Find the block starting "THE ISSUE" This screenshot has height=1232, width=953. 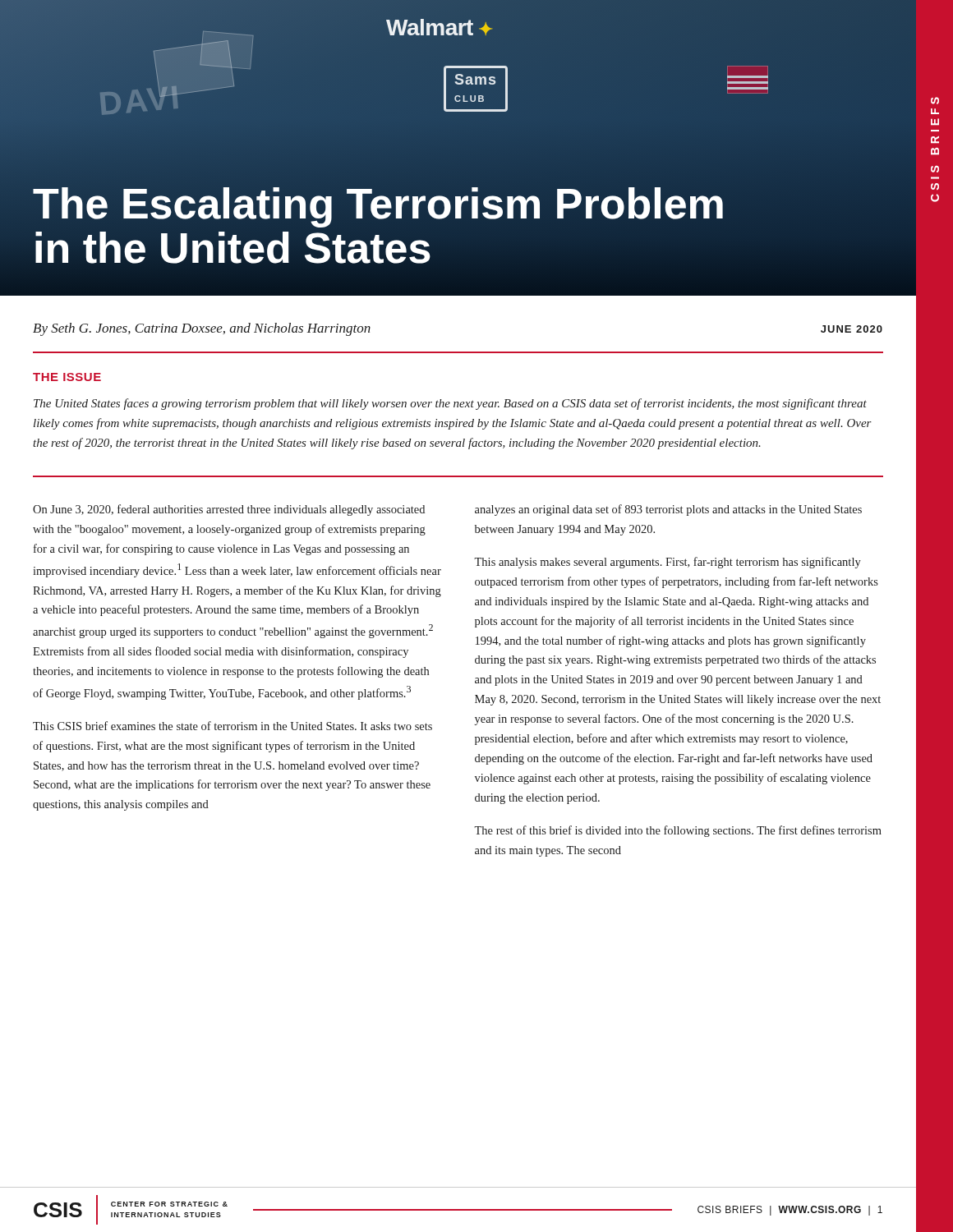(x=67, y=377)
